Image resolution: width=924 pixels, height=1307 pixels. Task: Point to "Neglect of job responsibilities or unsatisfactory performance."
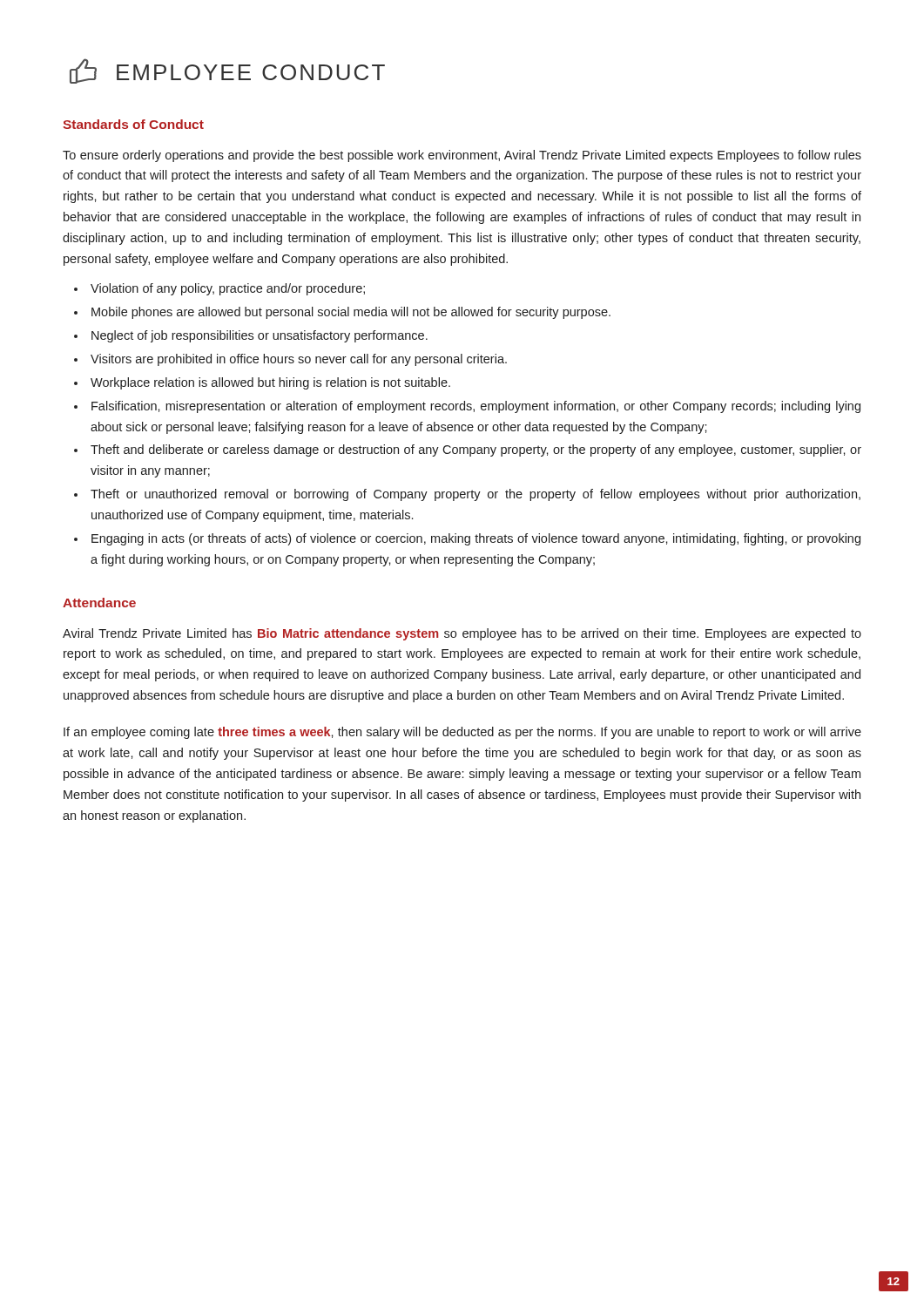[259, 335]
